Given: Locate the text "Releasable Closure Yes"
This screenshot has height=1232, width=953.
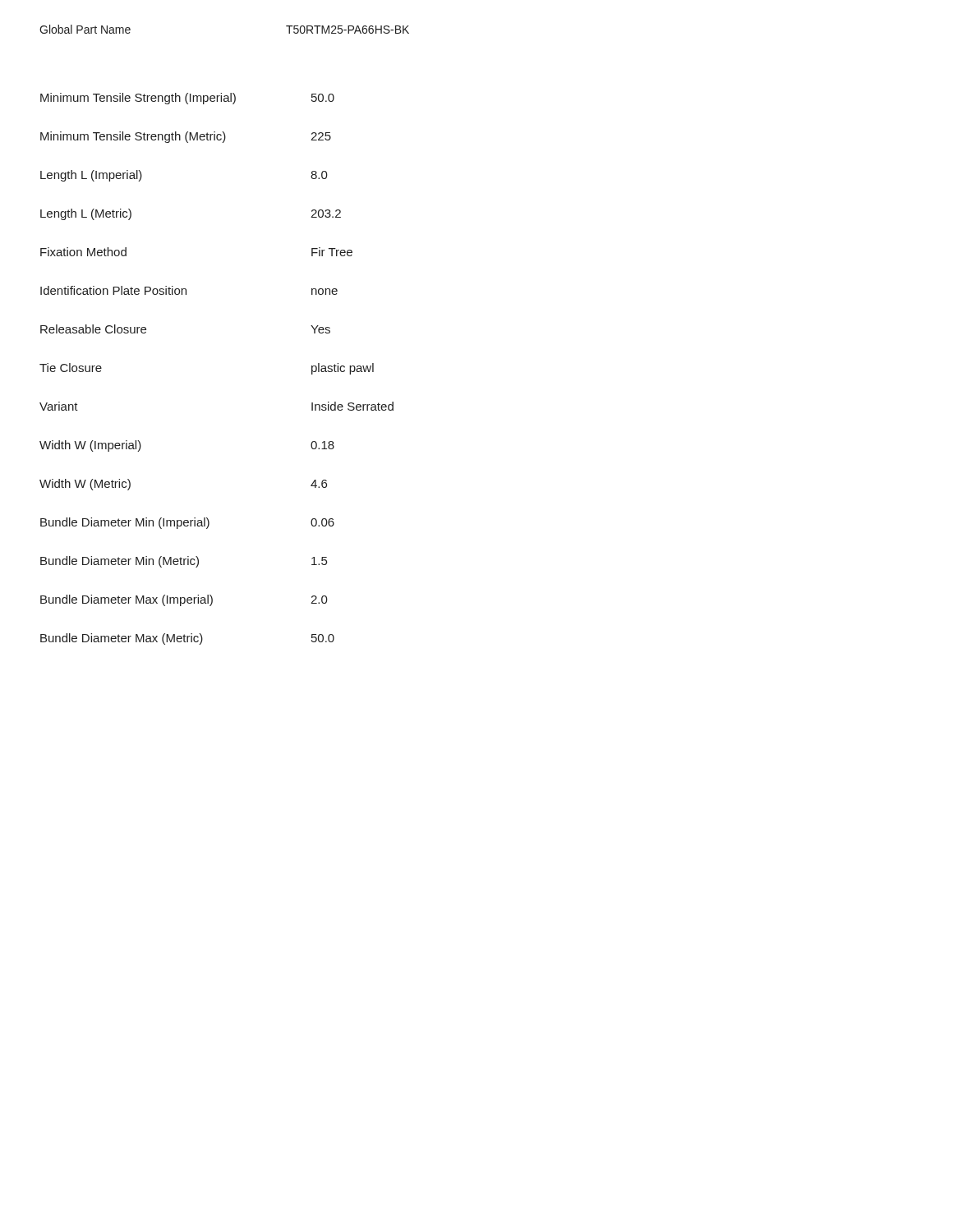Looking at the screenshot, I should click(x=92, y=329).
